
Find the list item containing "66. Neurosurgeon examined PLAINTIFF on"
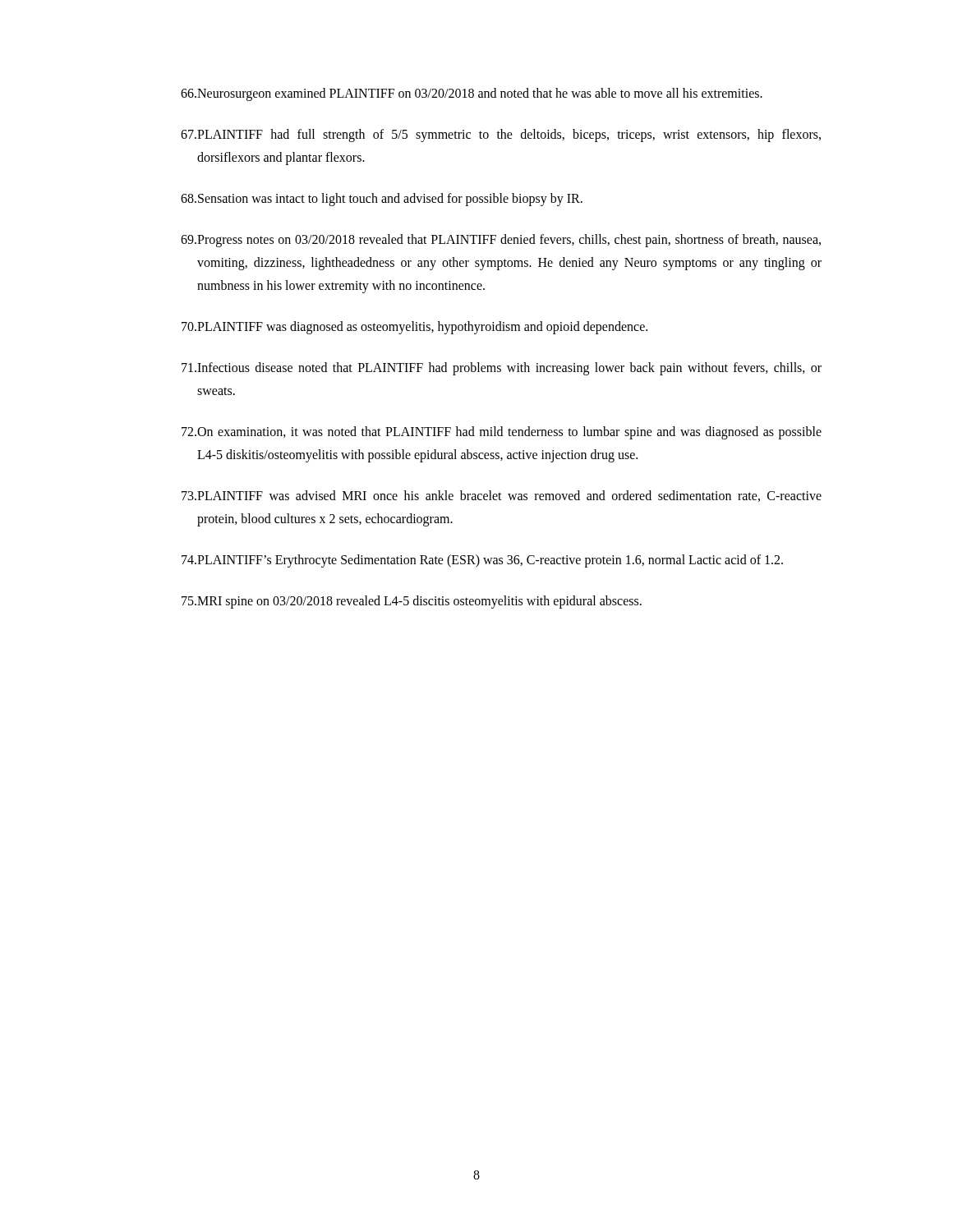pos(476,94)
